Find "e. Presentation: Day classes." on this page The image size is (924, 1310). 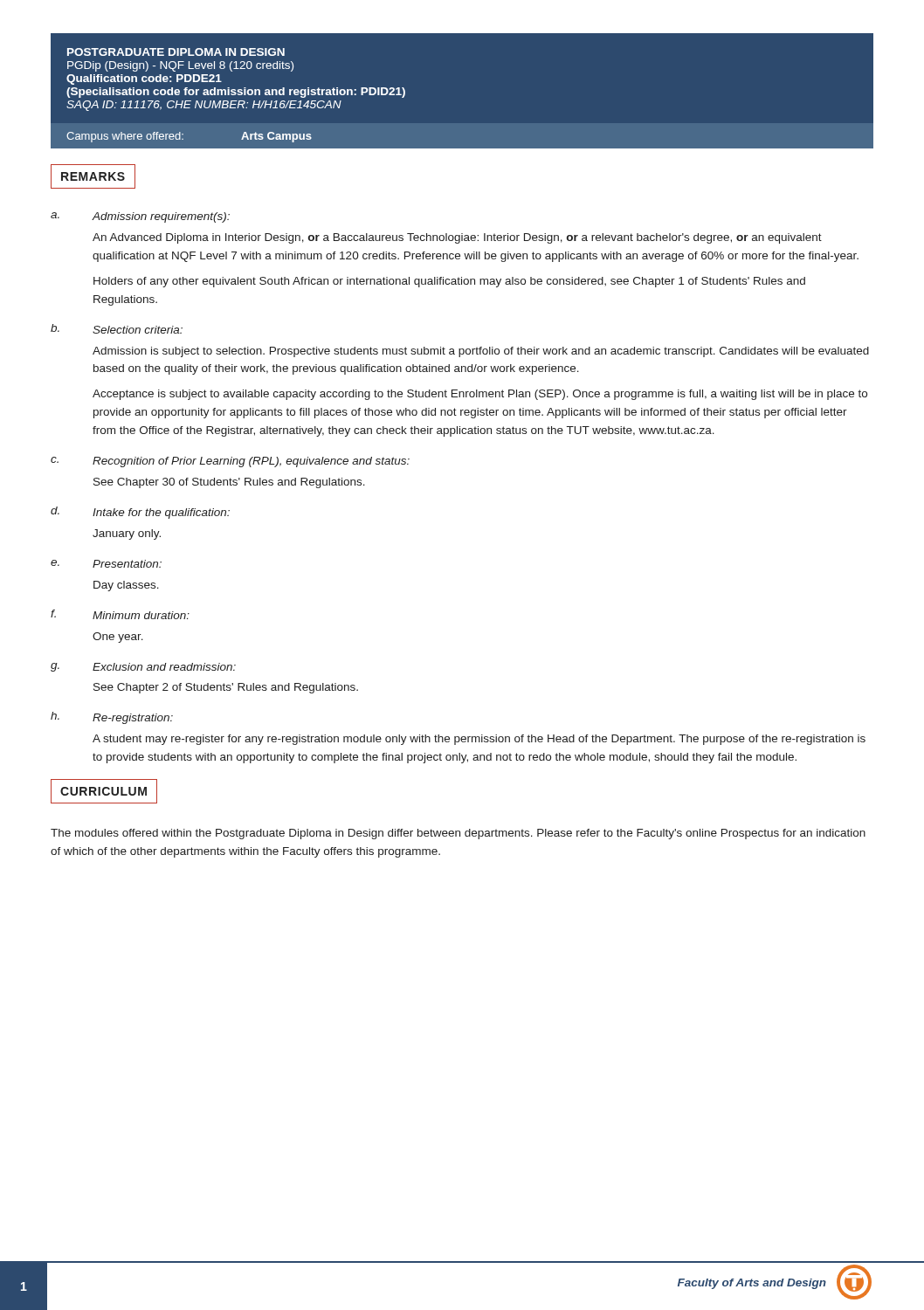[x=106, y=564]
